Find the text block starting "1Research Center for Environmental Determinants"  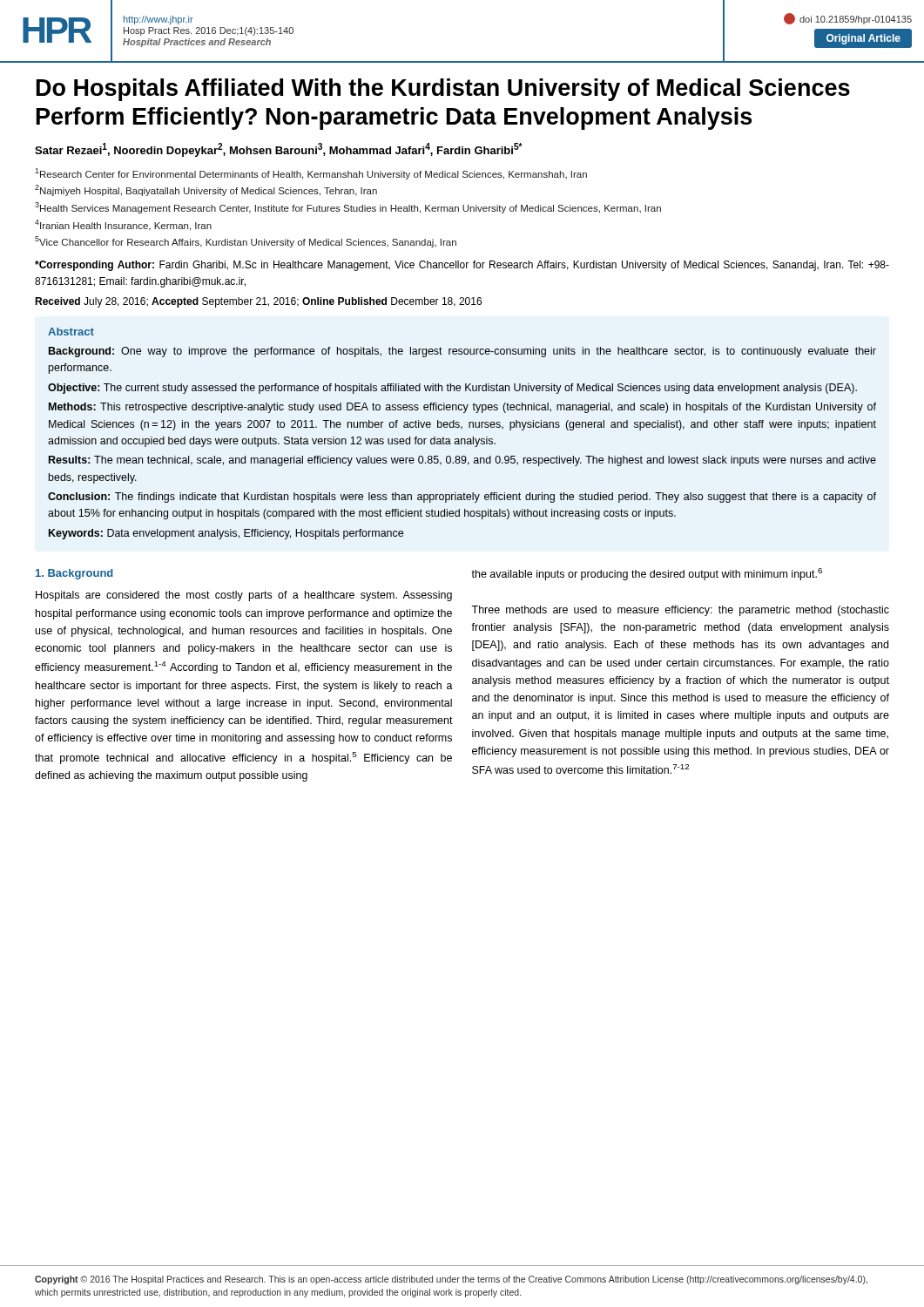pyautogui.click(x=348, y=207)
